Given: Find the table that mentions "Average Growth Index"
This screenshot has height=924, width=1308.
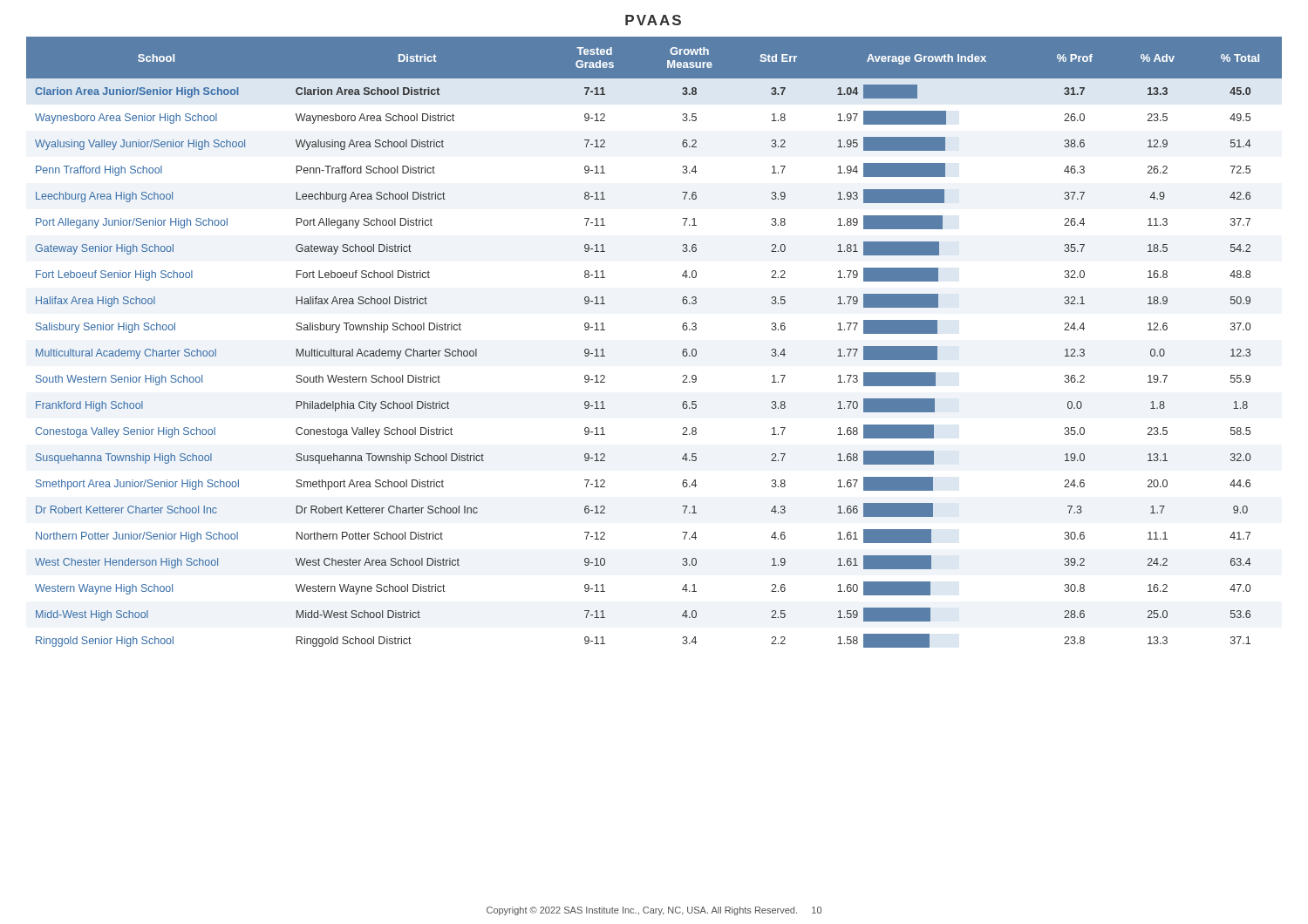Looking at the screenshot, I should (654, 345).
